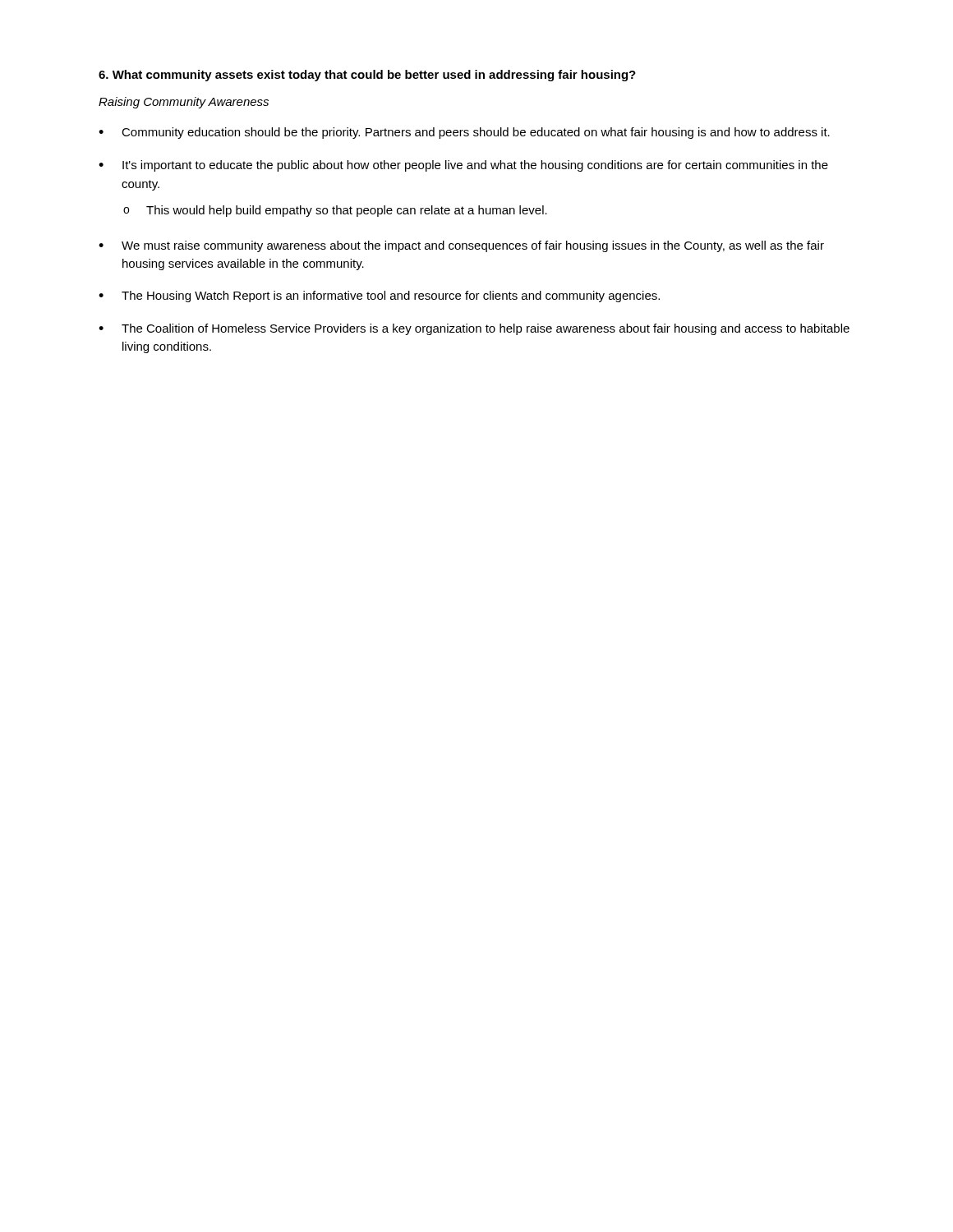Image resolution: width=953 pixels, height=1232 pixels.
Task: Select the section header that says "6. What community assets"
Action: [367, 74]
